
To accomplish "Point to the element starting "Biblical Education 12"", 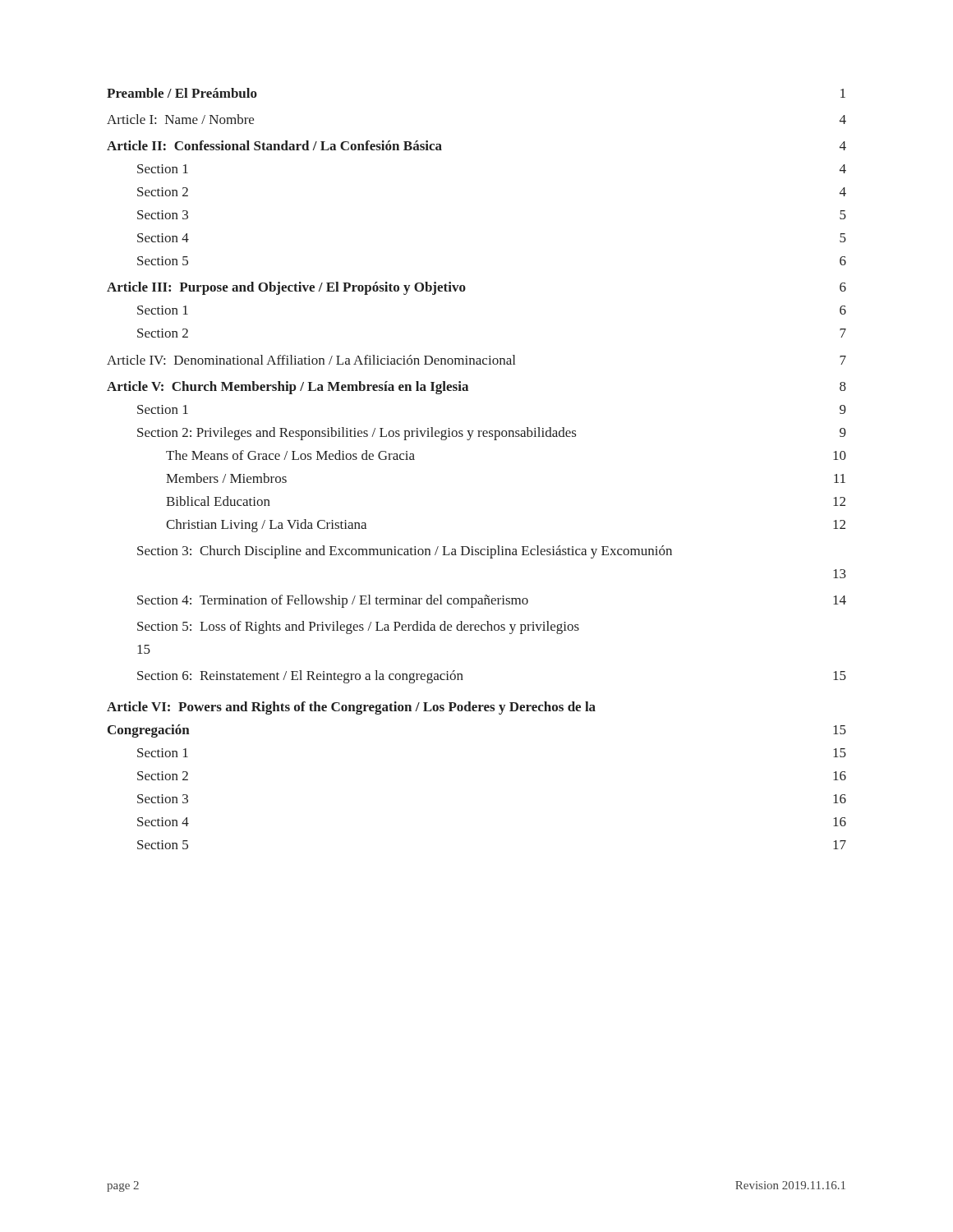I will (217, 501).
